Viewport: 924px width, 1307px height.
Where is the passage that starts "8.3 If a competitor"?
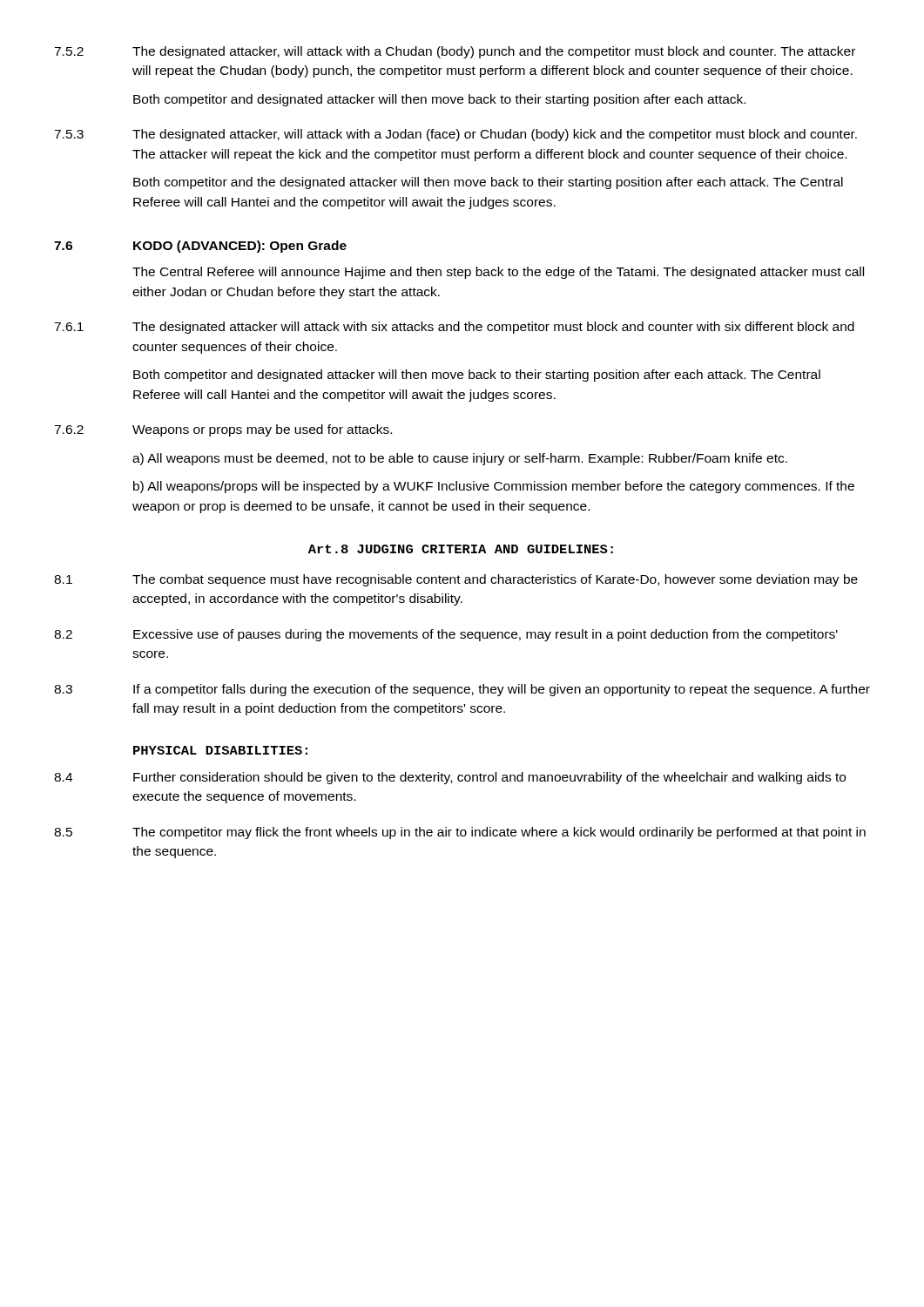coord(462,699)
